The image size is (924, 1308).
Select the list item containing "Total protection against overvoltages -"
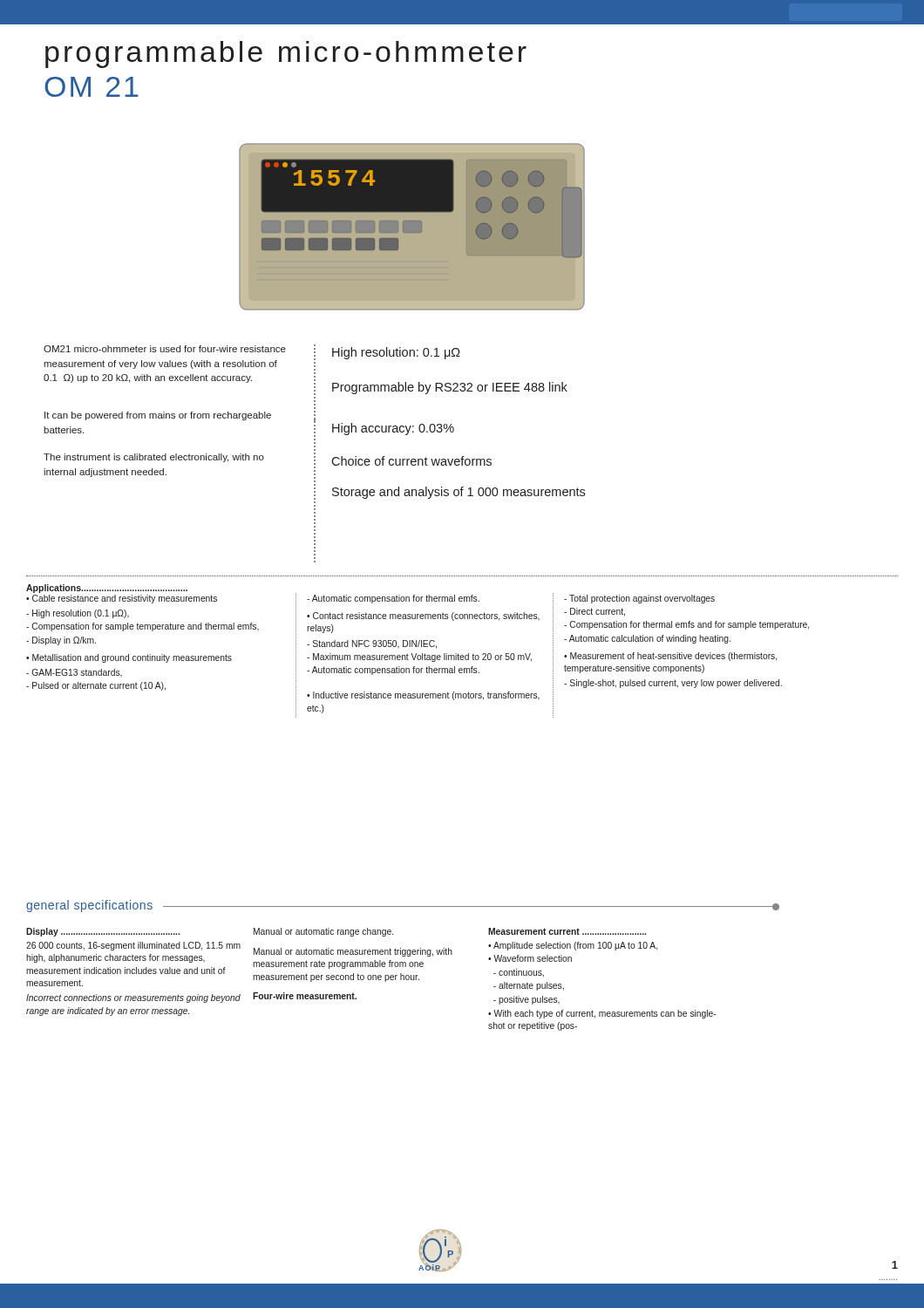693,642
